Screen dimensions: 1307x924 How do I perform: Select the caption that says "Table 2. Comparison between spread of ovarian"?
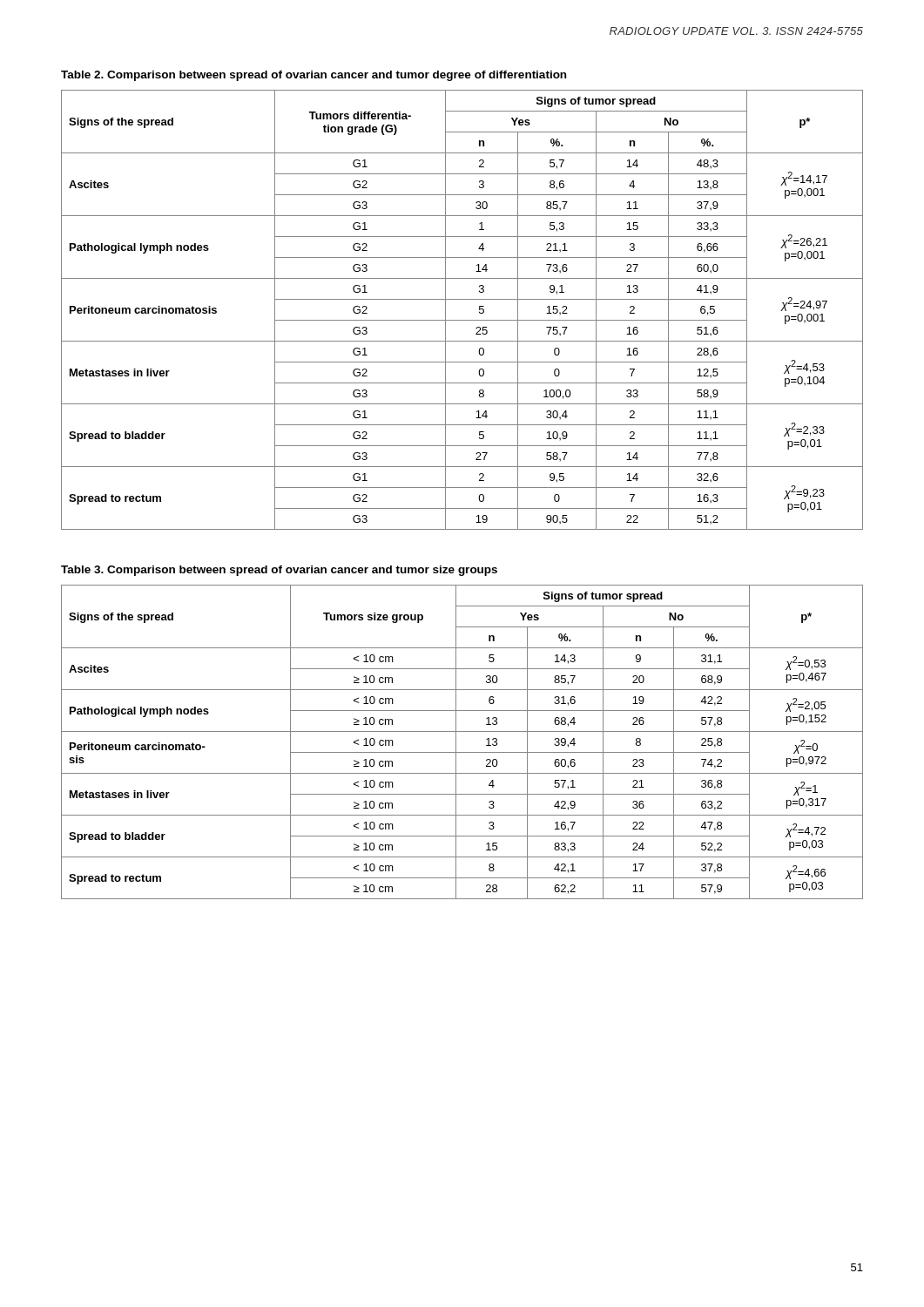click(314, 74)
